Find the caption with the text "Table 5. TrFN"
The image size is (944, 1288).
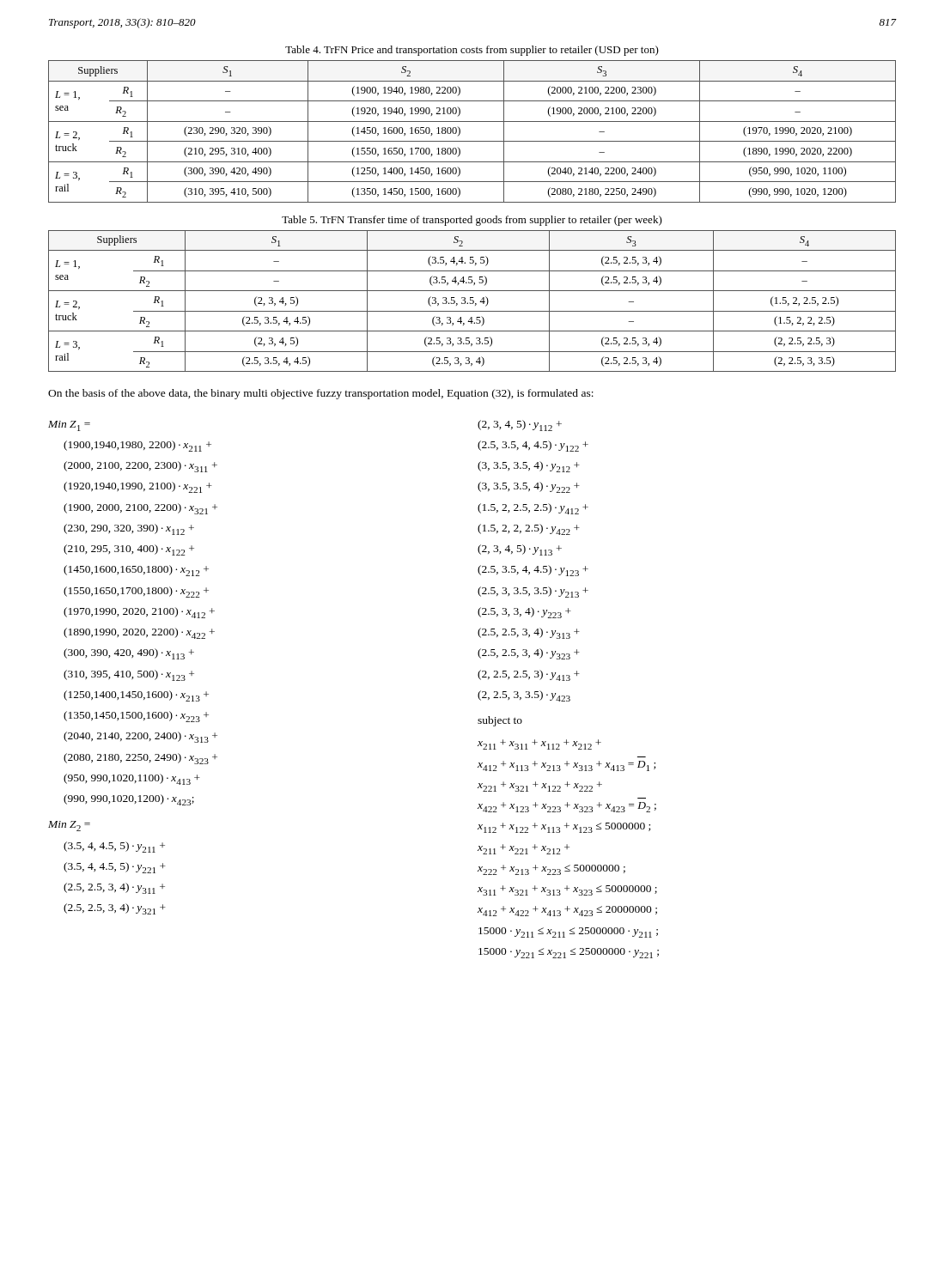[x=472, y=219]
